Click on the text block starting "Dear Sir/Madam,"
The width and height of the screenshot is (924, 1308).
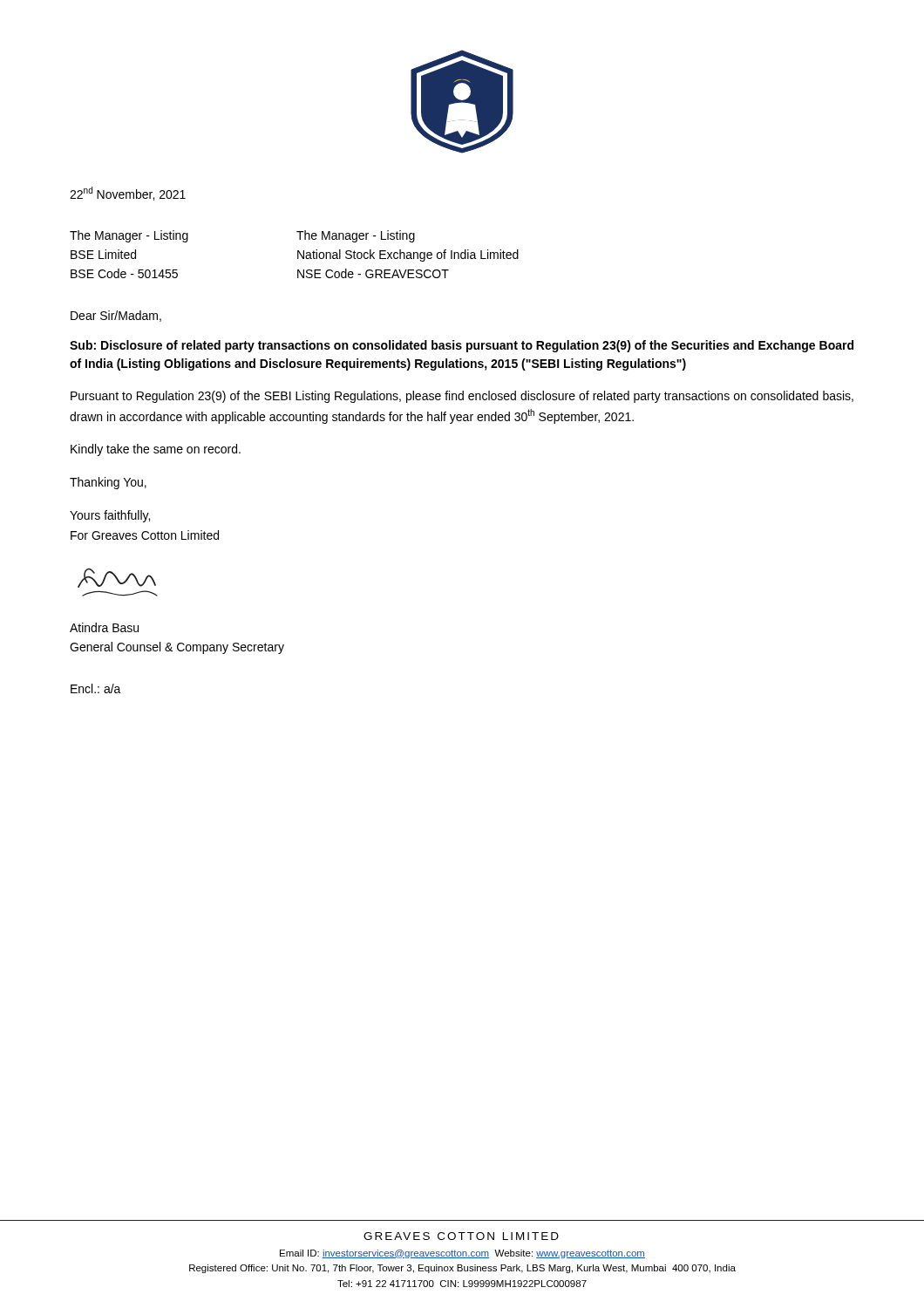pyautogui.click(x=116, y=316)
